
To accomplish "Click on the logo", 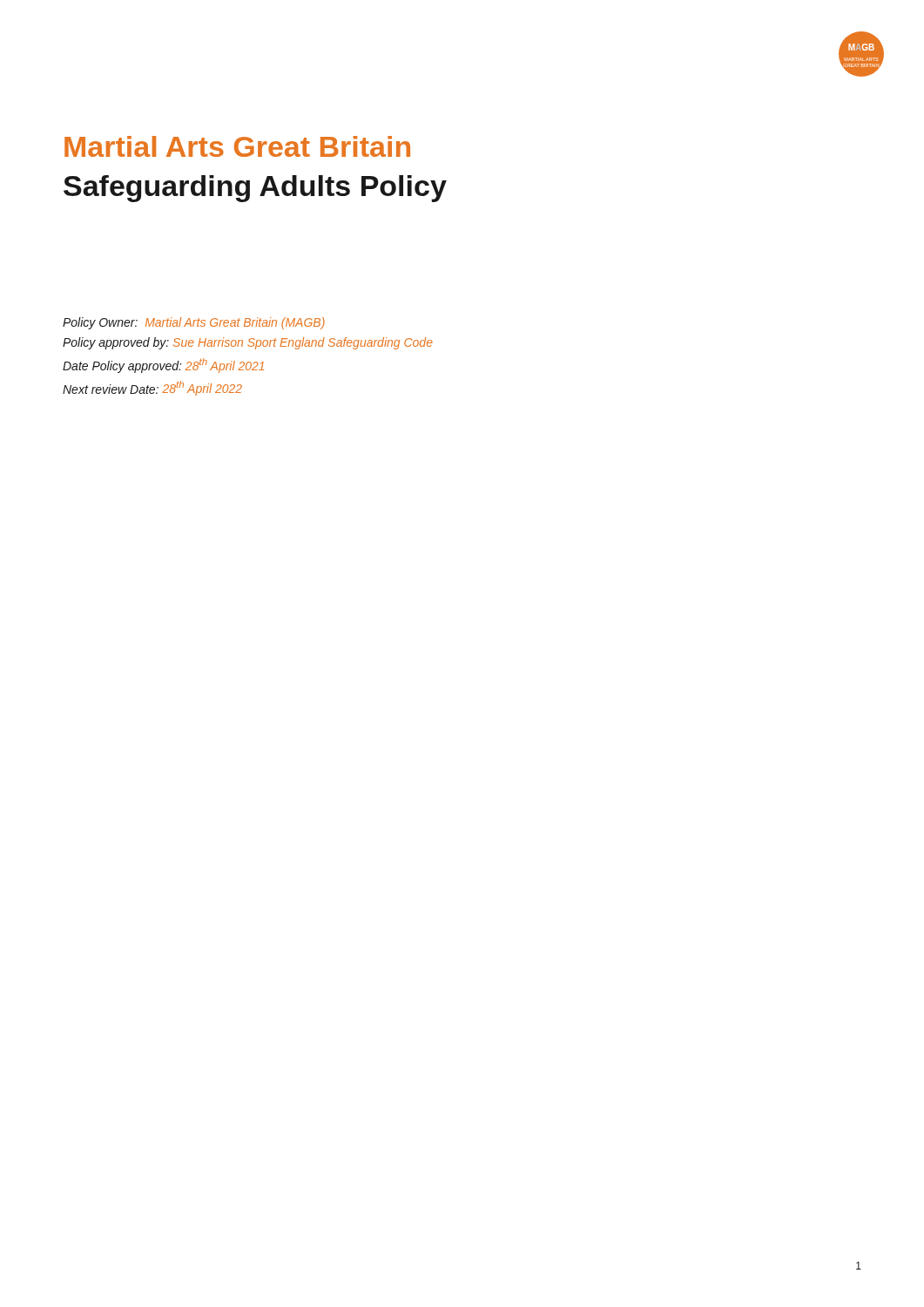I will click(861, 56).
